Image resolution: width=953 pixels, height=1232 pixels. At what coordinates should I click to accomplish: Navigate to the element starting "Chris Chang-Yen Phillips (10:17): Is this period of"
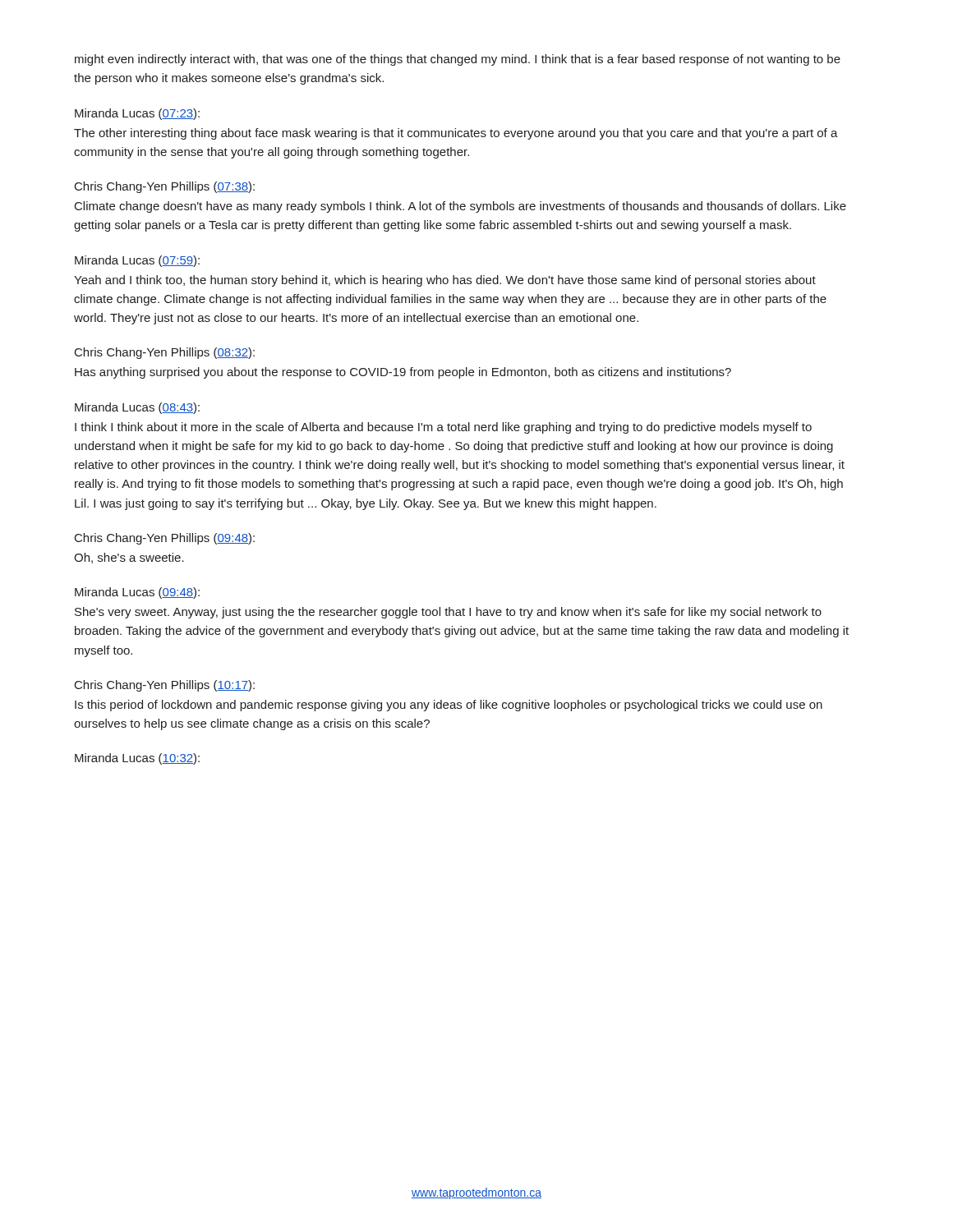464,705
